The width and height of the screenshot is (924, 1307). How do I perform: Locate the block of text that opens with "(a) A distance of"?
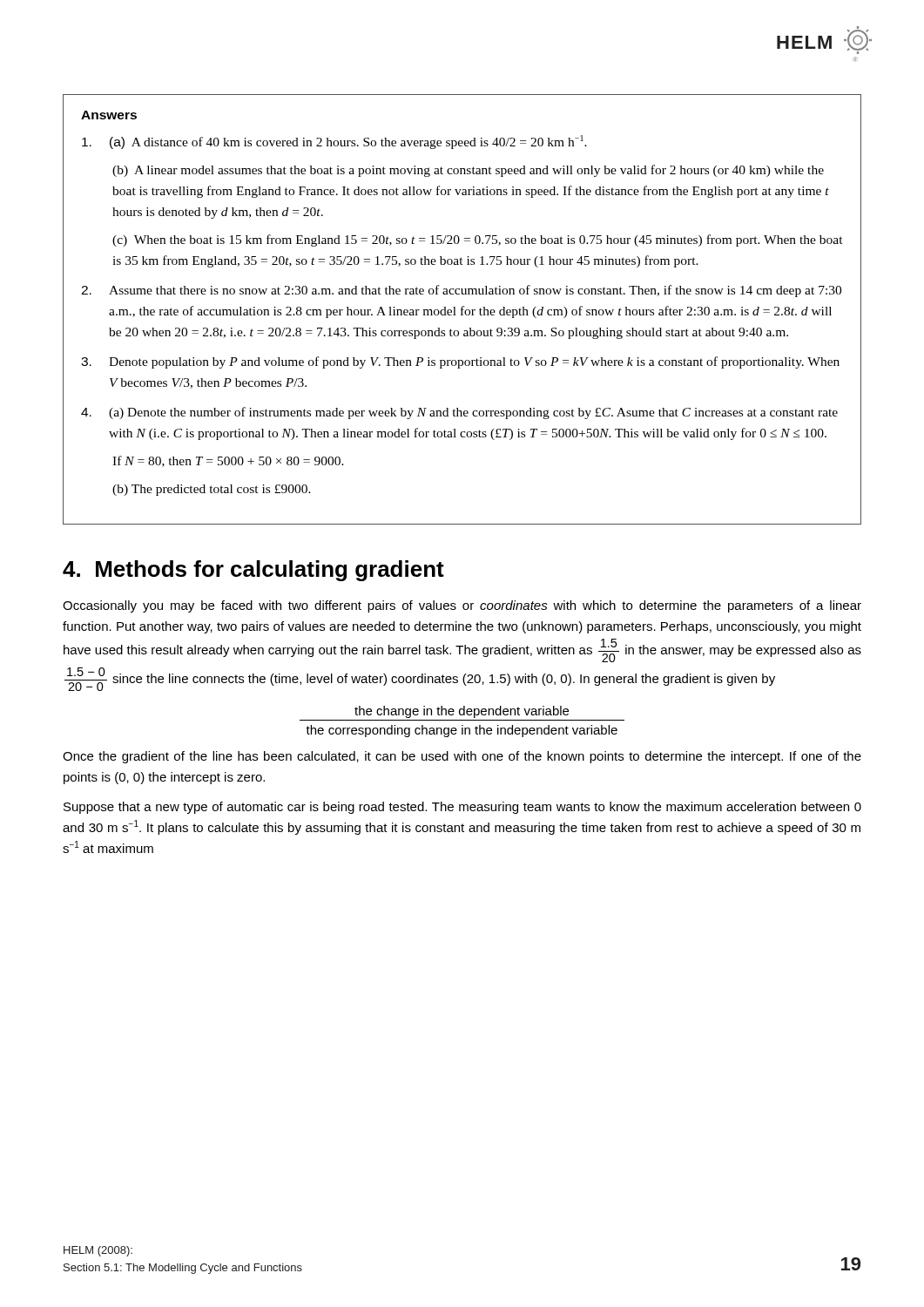462,201
